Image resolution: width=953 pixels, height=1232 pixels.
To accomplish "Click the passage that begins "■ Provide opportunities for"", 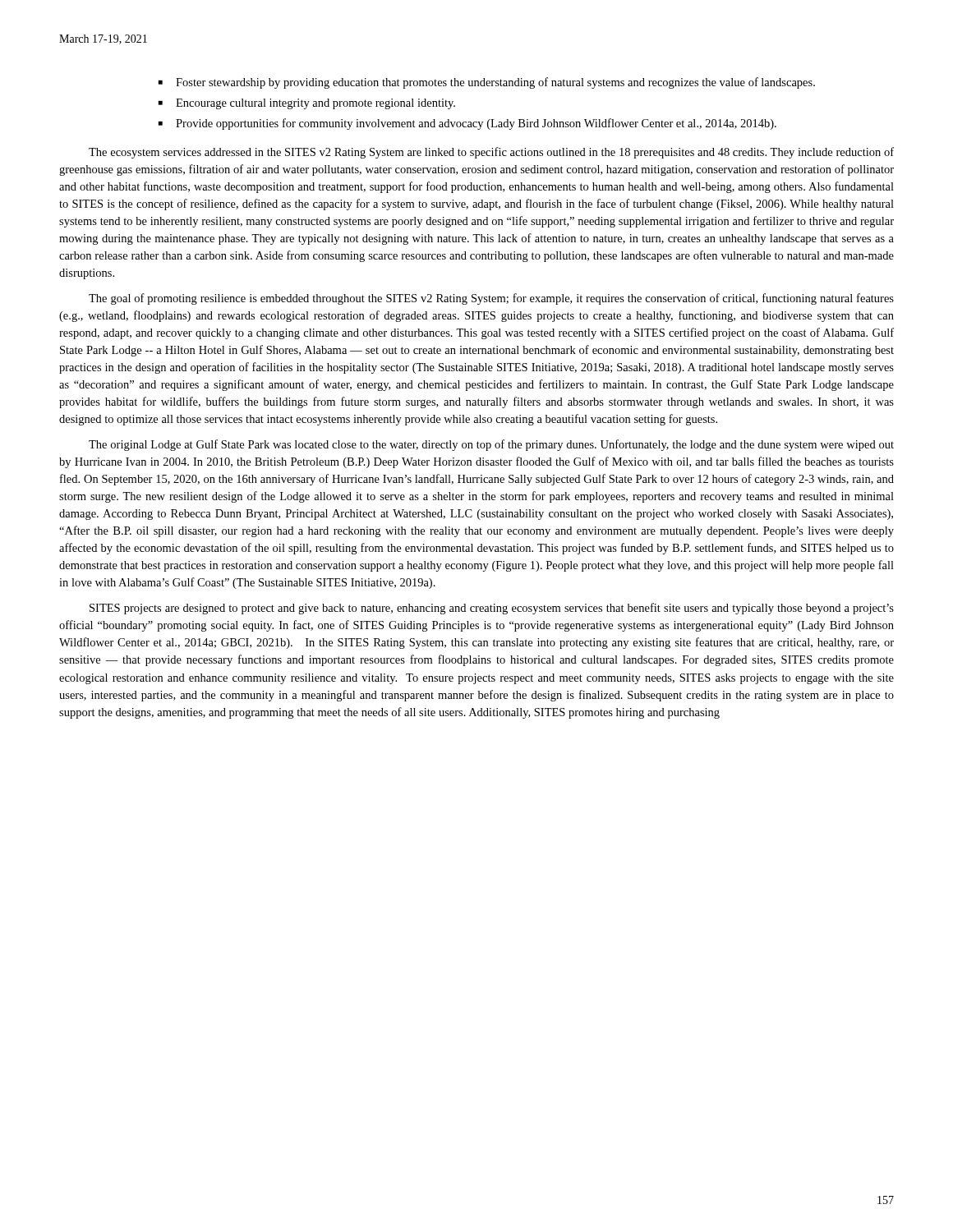I will coord(467,124).
